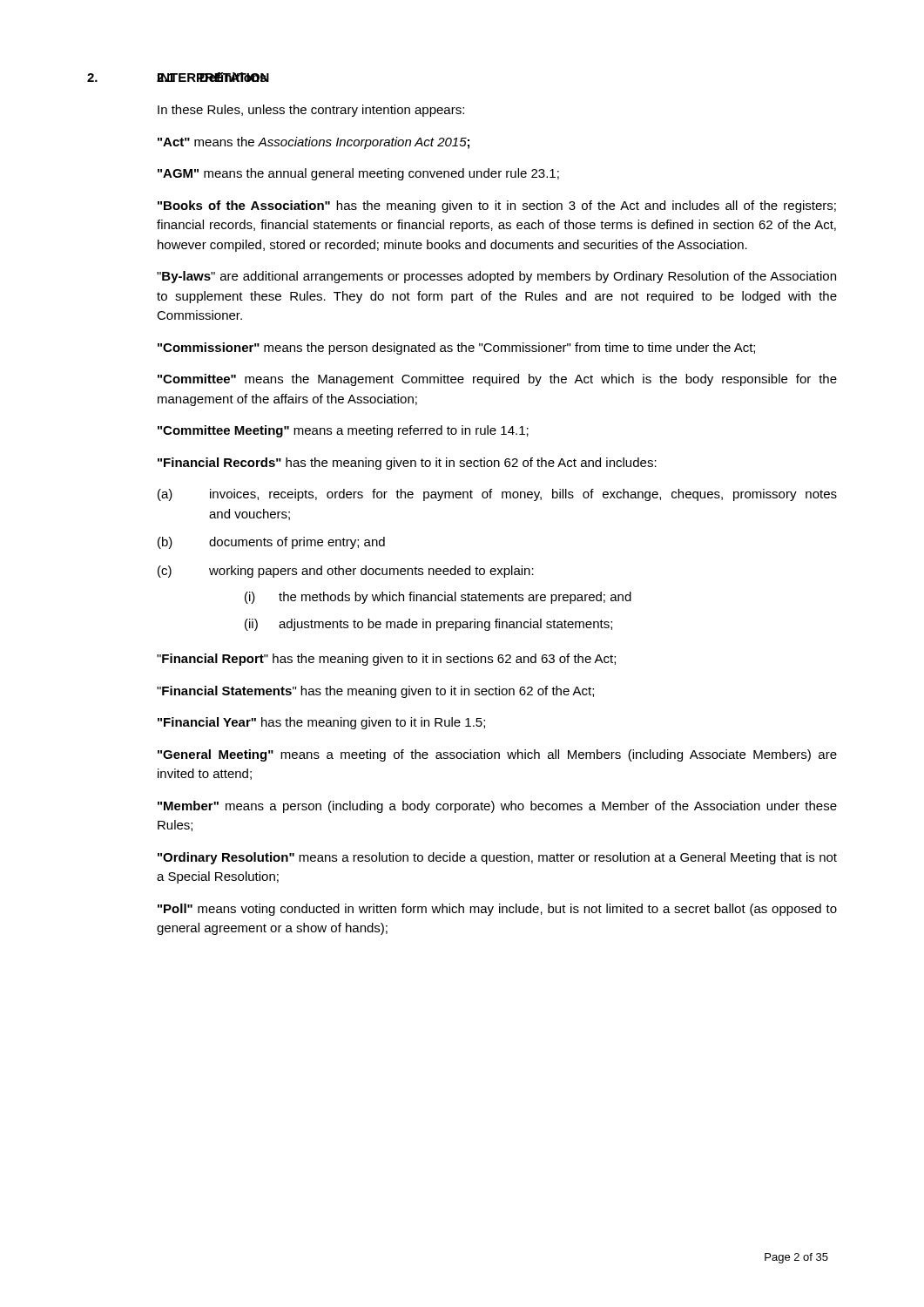Viewport: 924px width, 1307px height.
Task: Click on the passage starting "In these Rules, unless the"
Action: click(x=311, y=109)
